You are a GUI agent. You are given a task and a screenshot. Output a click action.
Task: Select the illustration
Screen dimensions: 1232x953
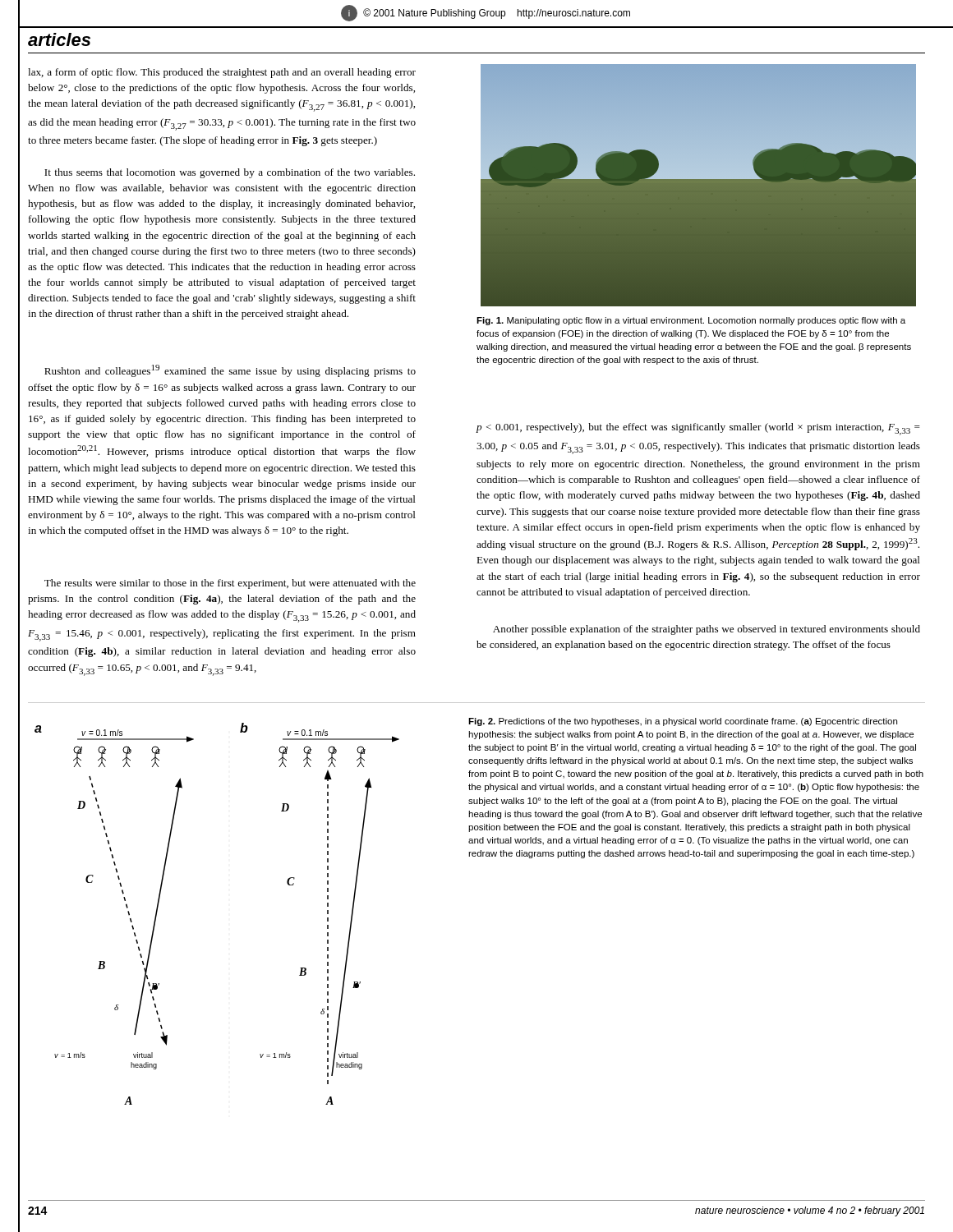pyautogui.click(x=237, y=920)
